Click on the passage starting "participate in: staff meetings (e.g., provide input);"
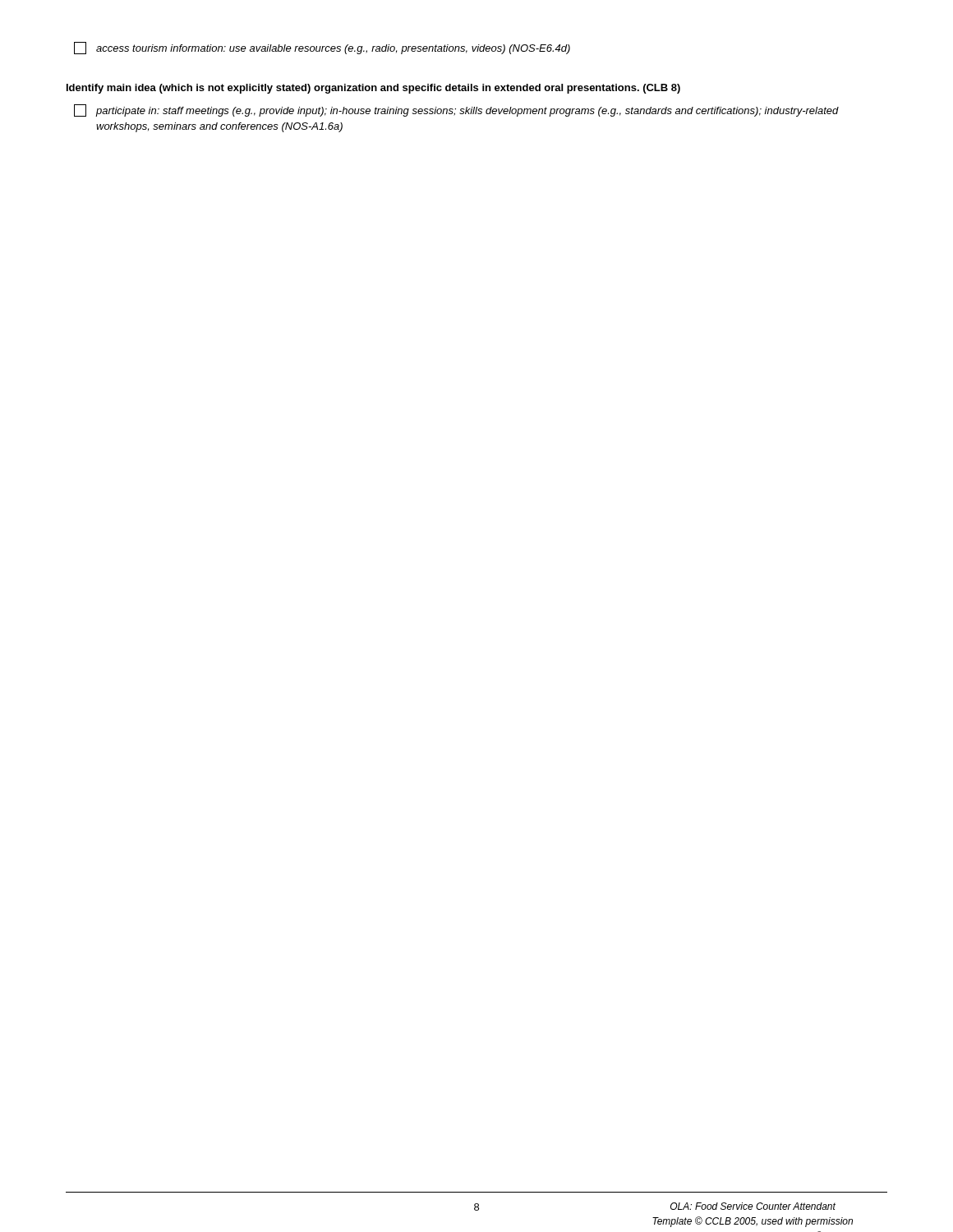Screen dimensions: 1232x953 pyautogui.click(x=481, y=119)
